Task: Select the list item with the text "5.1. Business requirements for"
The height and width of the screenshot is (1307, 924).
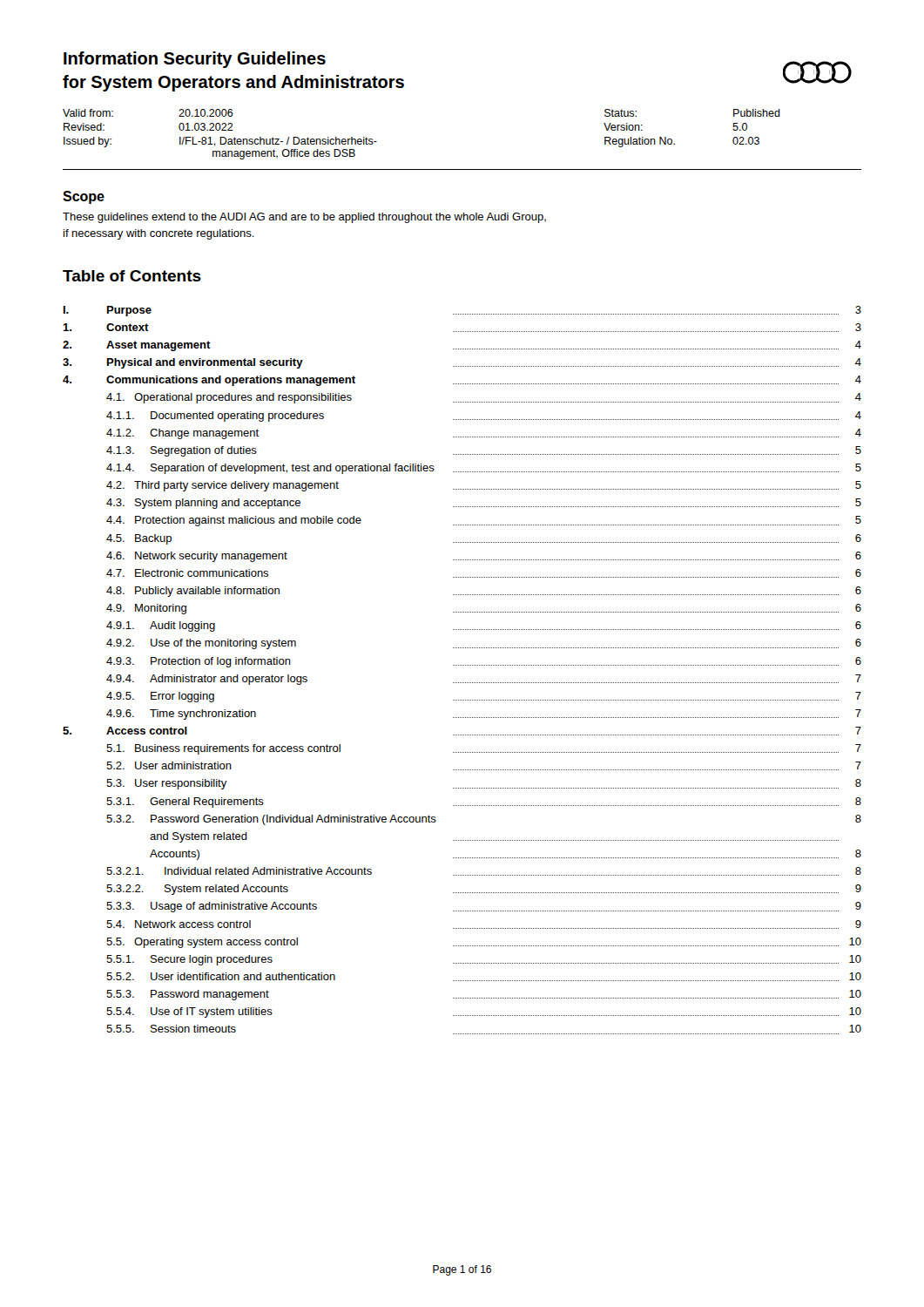Action: (462, 749)
